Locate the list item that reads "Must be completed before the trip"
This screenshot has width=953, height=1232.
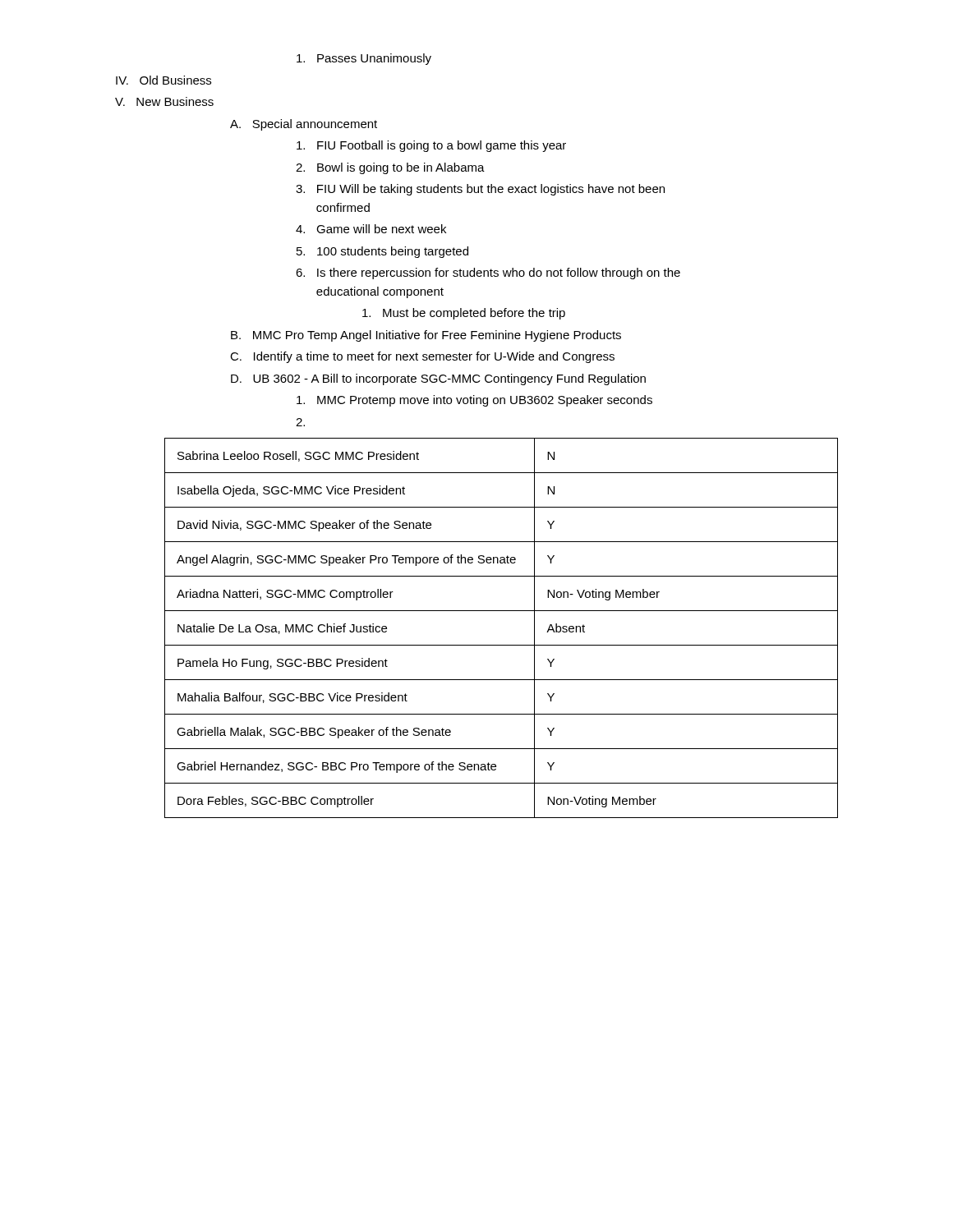464,312
